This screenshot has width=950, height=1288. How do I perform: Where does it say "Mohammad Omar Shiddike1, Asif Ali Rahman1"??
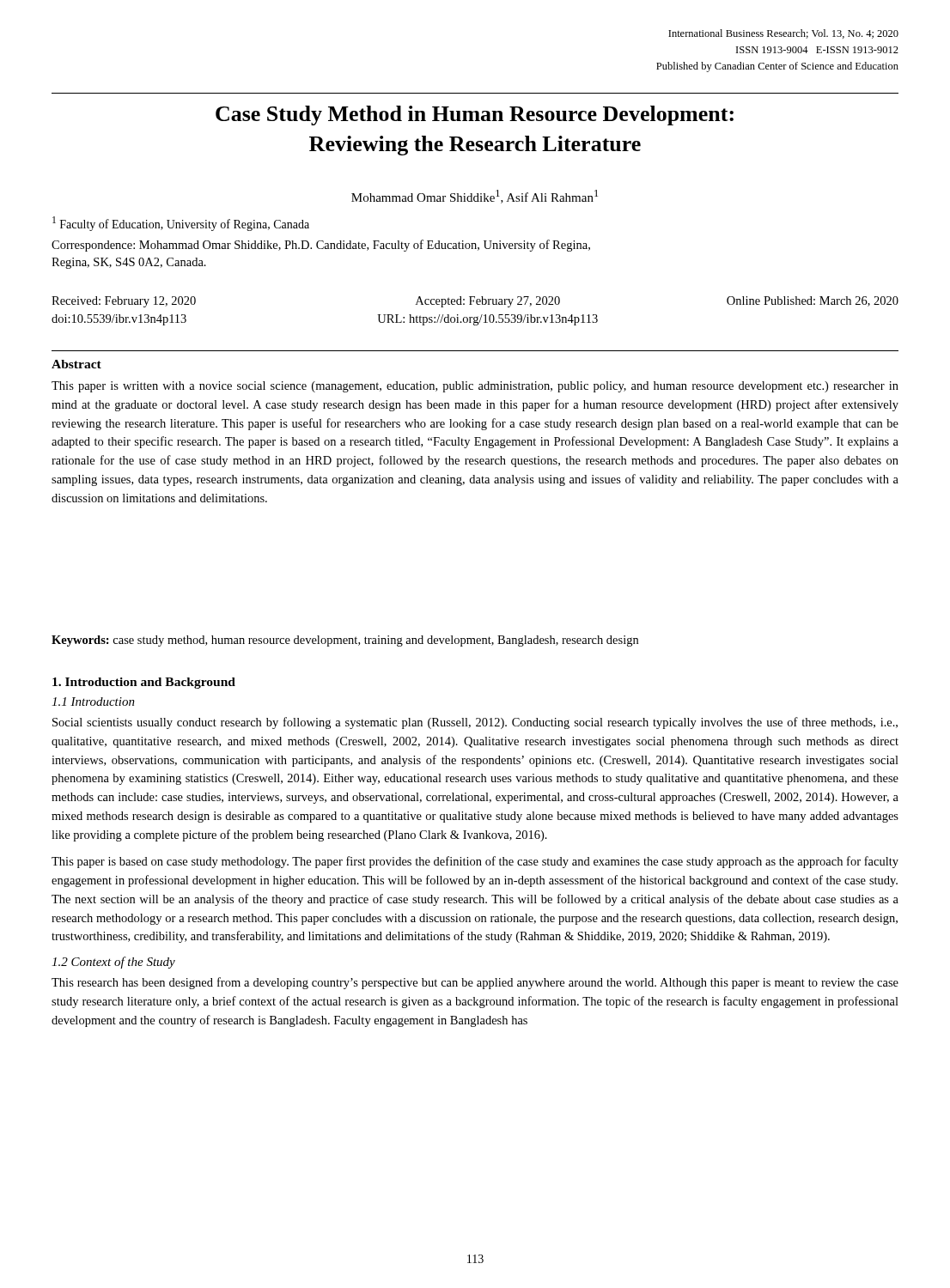[x=475, y=196]
